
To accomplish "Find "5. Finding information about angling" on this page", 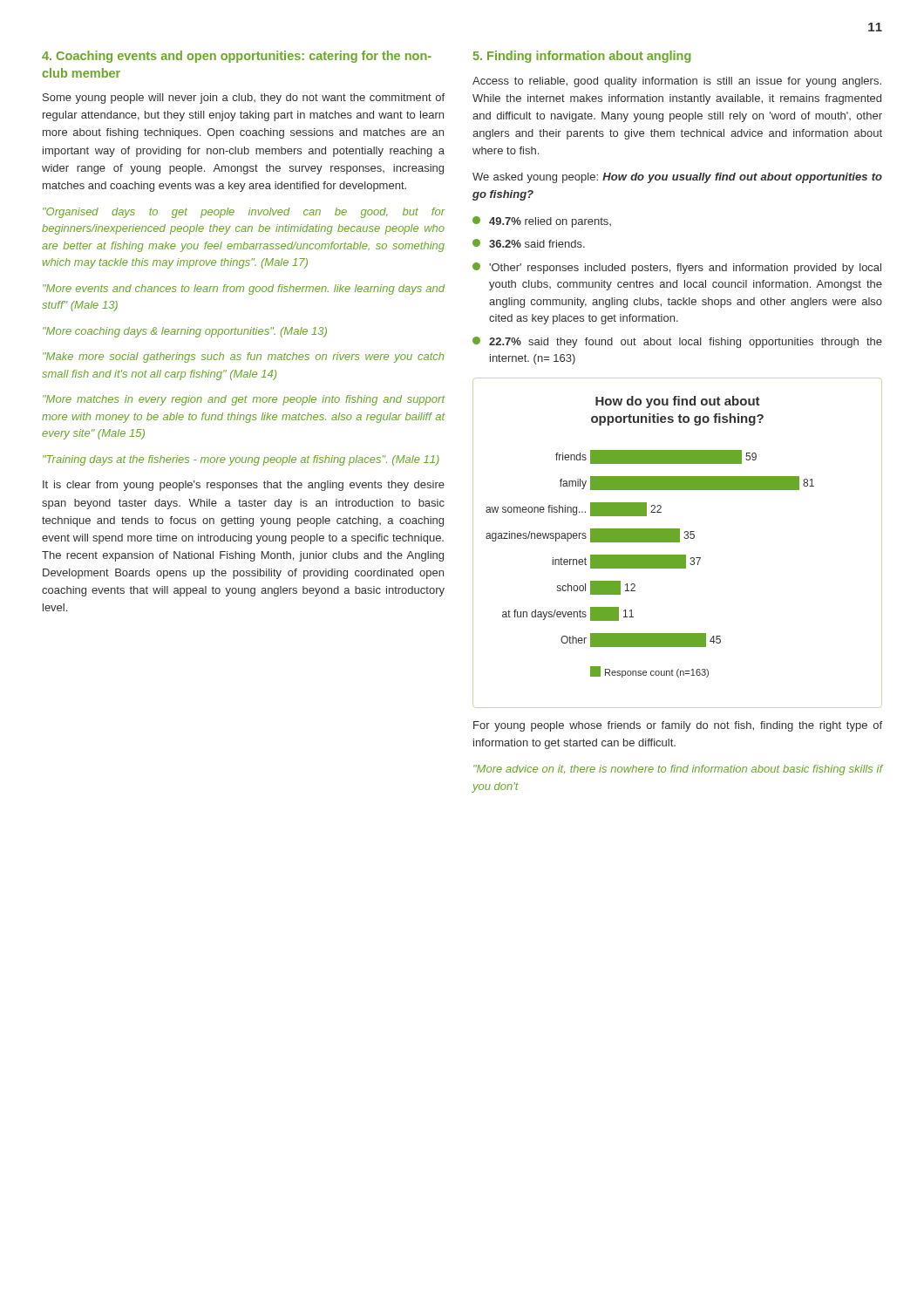I will coord(582,56).
